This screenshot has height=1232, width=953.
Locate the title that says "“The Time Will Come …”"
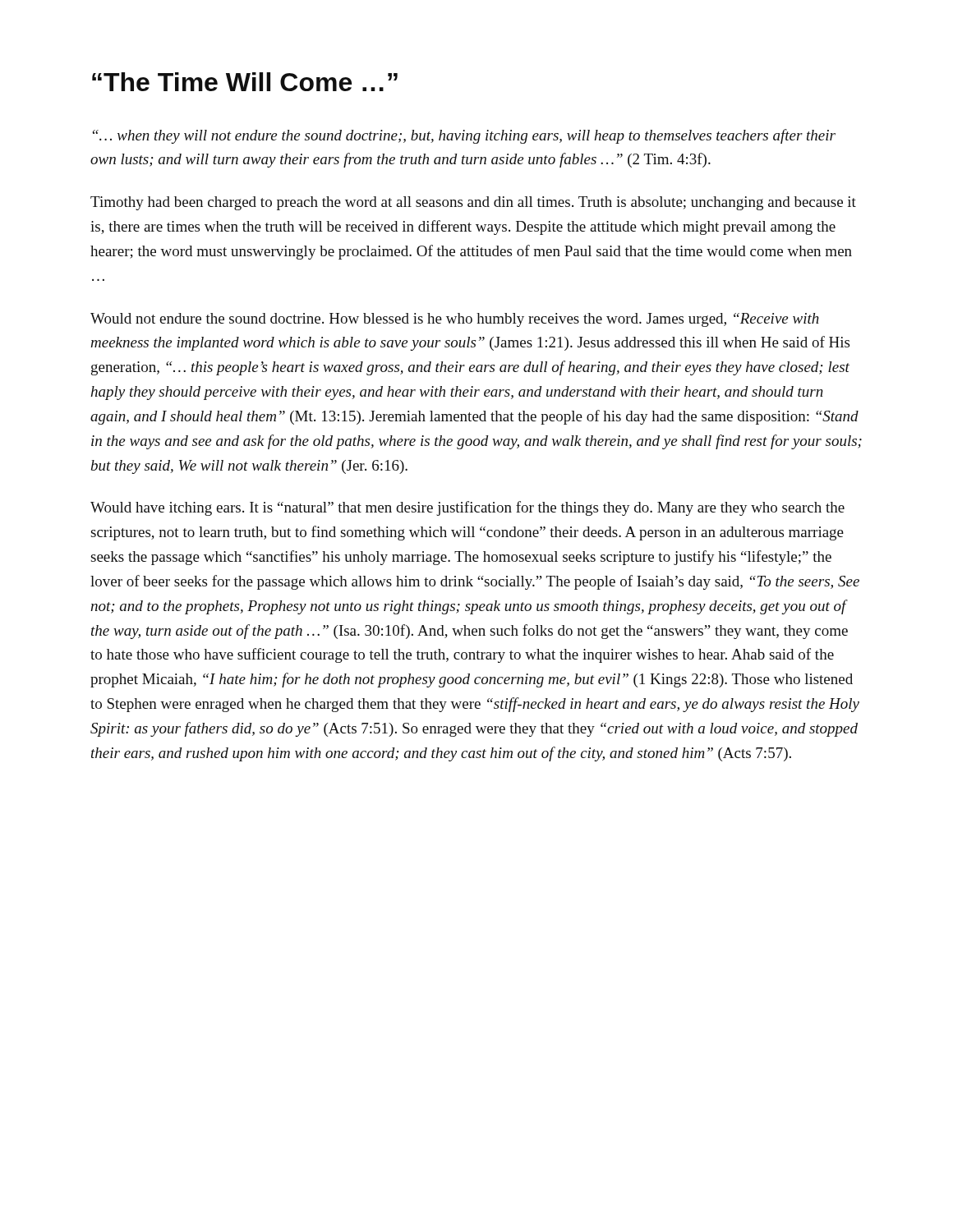245,82
